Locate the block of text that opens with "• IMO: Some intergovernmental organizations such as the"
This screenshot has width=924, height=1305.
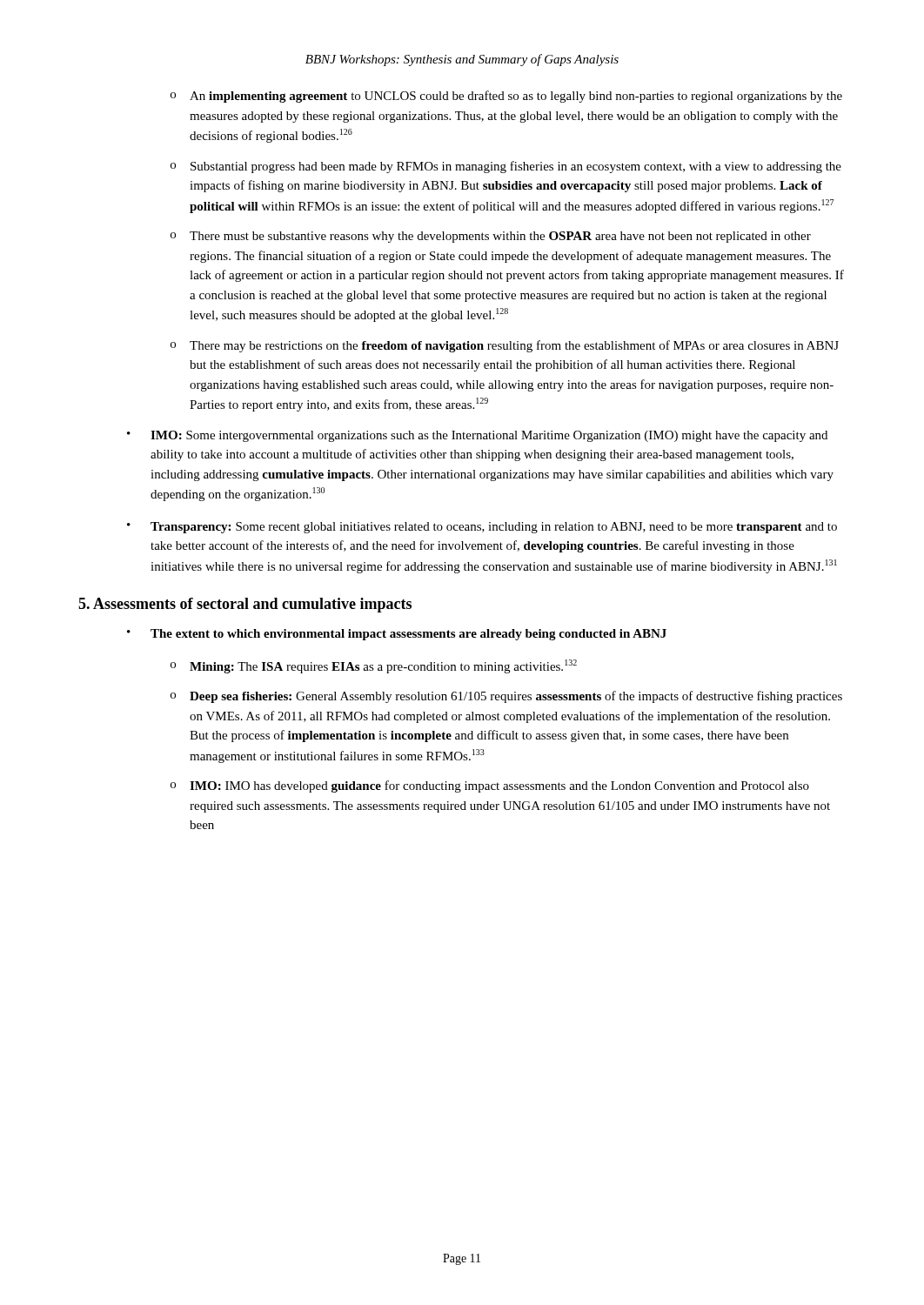[x=486, y=465]
